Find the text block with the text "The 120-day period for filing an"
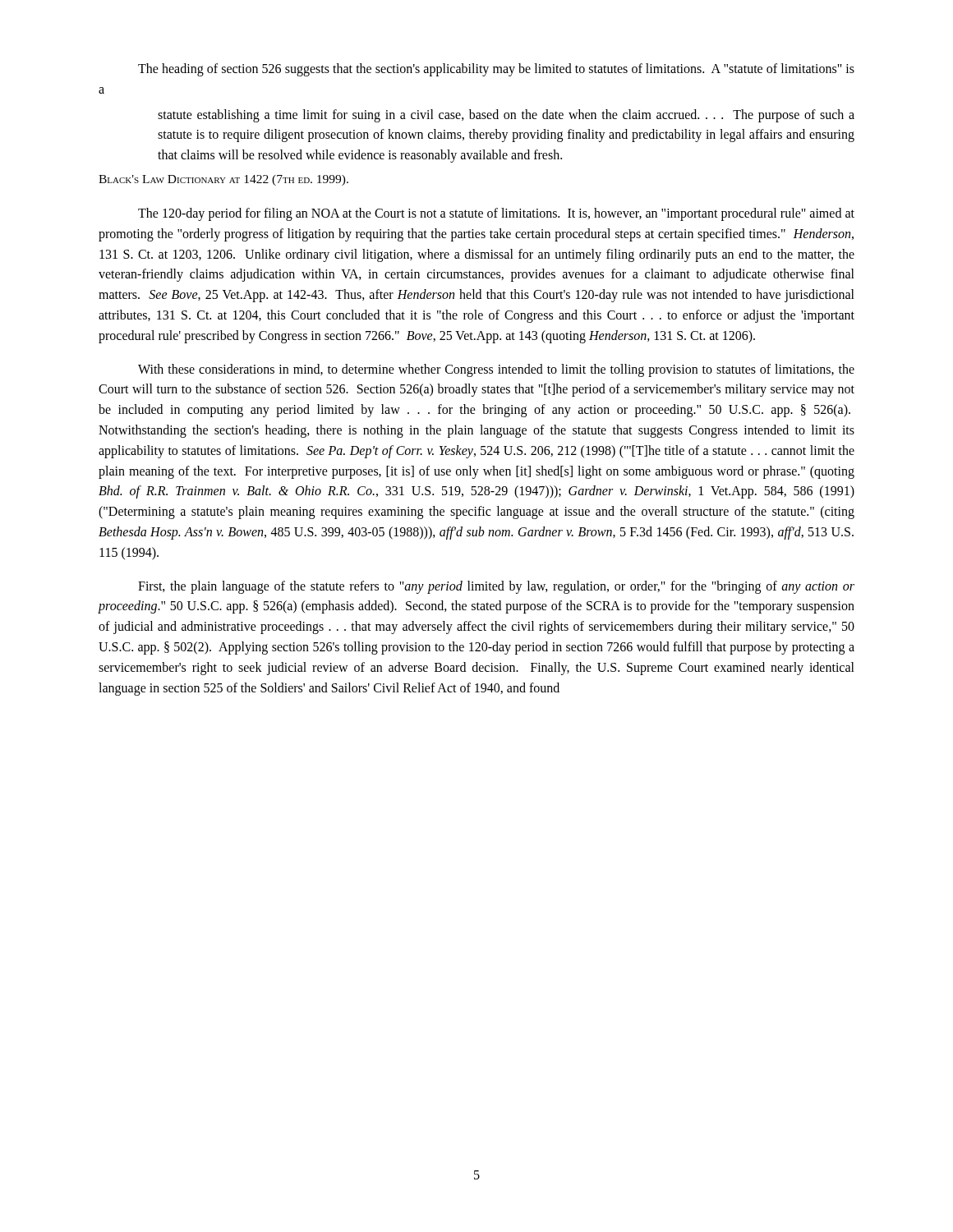 (476, 275)
